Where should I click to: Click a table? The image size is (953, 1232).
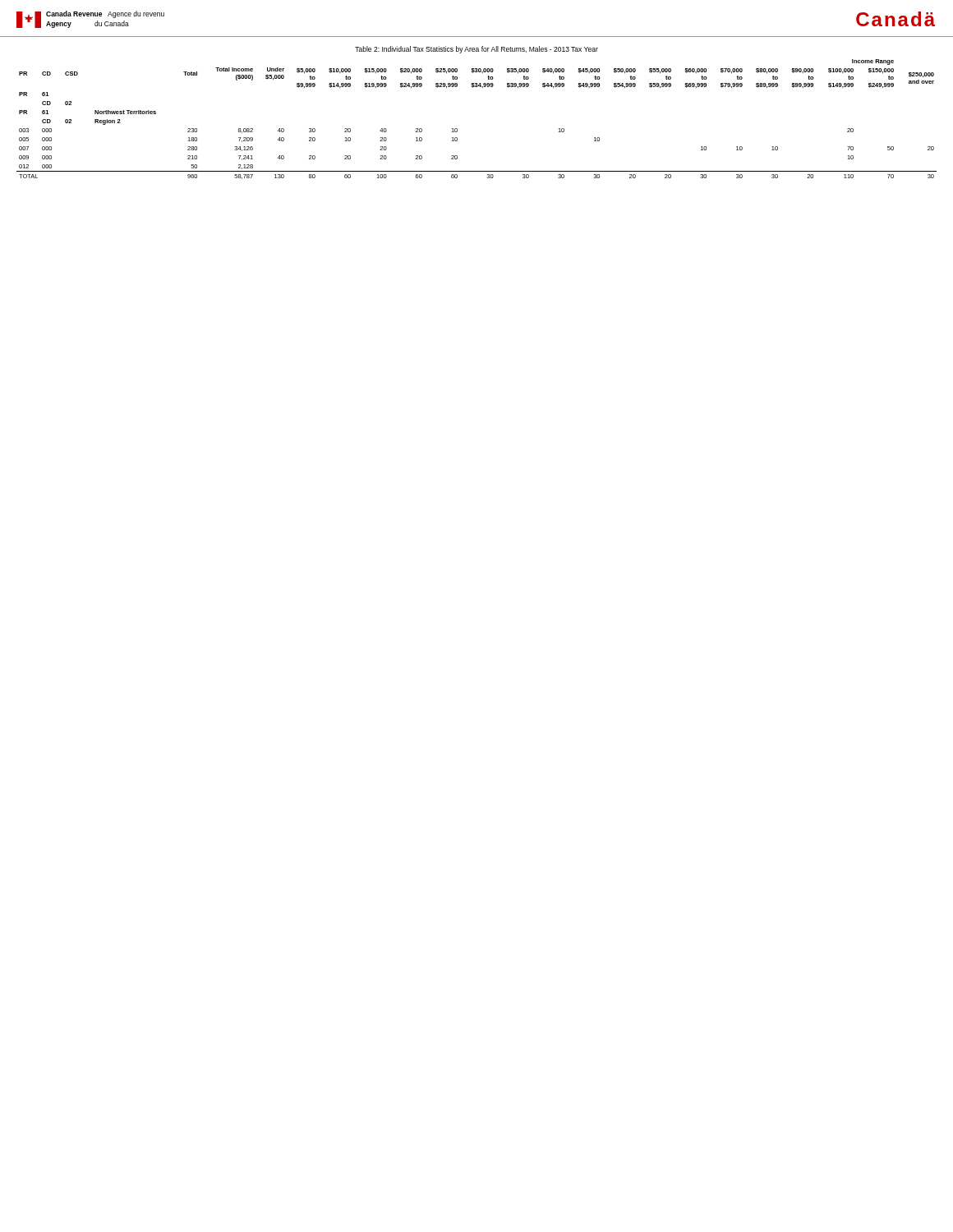pyautogui.click(x=476, y=119)
